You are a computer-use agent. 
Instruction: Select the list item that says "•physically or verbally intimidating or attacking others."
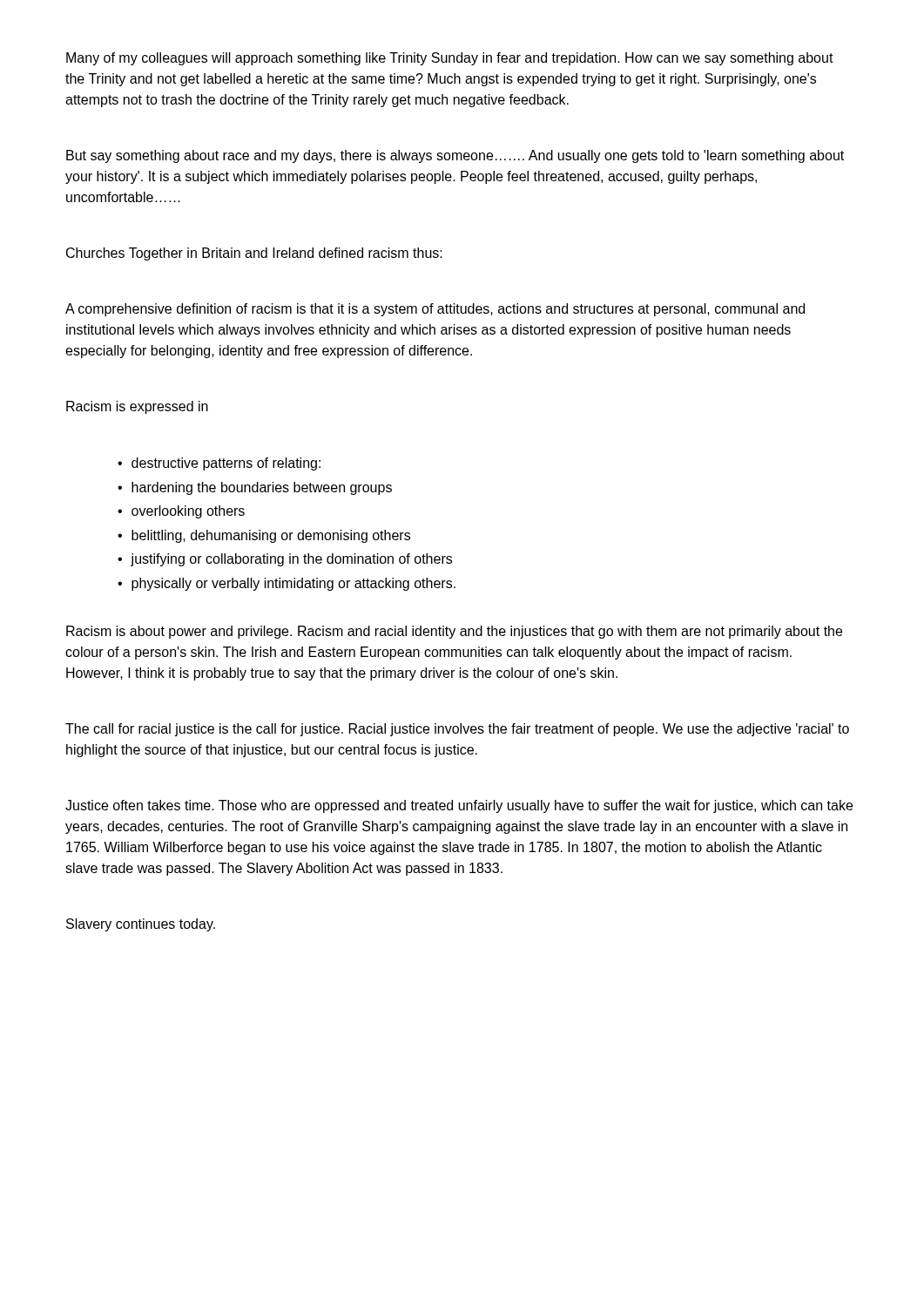pyautogui.click(x=287, y=584)
